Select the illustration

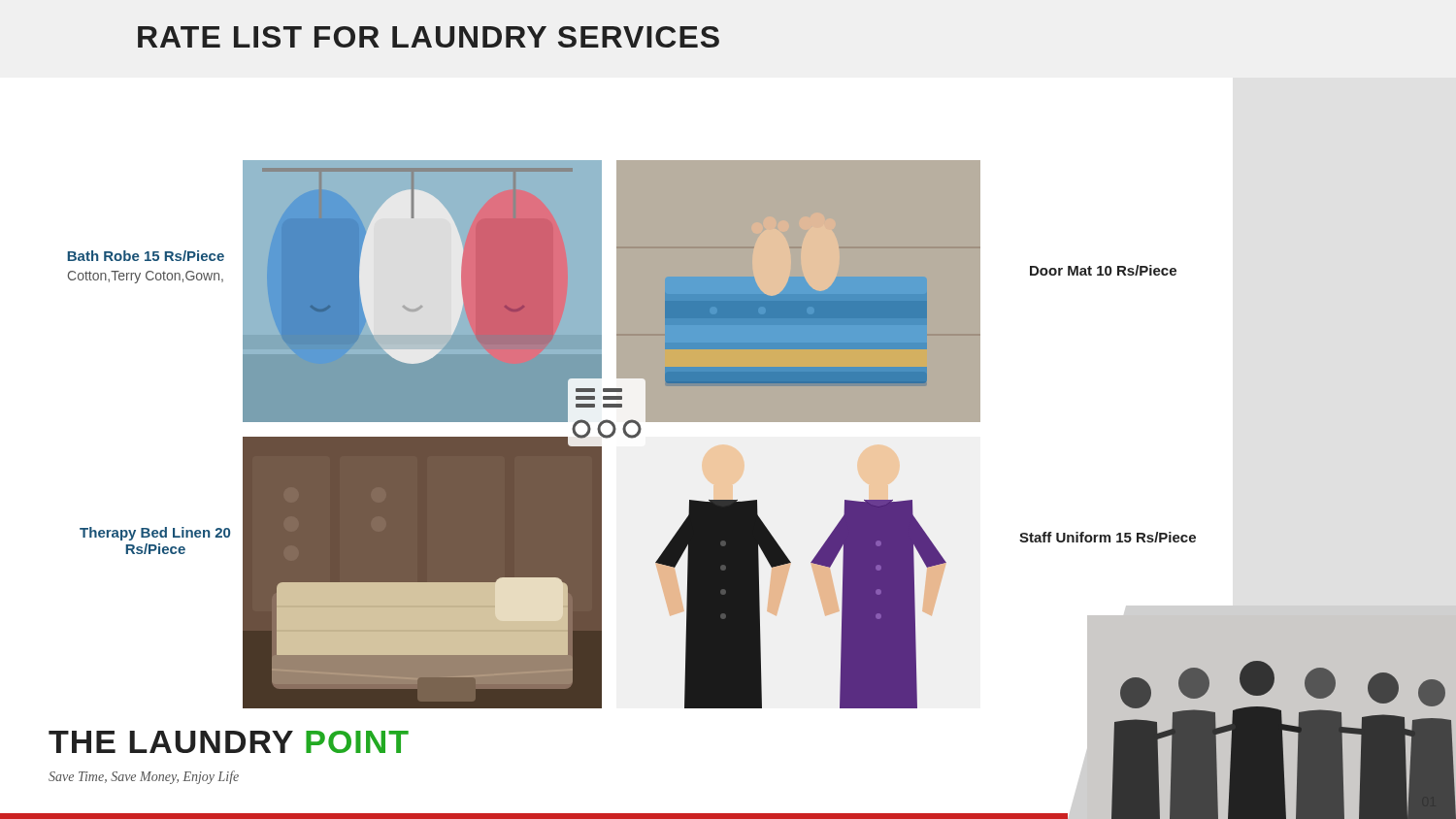[1272, 717]
